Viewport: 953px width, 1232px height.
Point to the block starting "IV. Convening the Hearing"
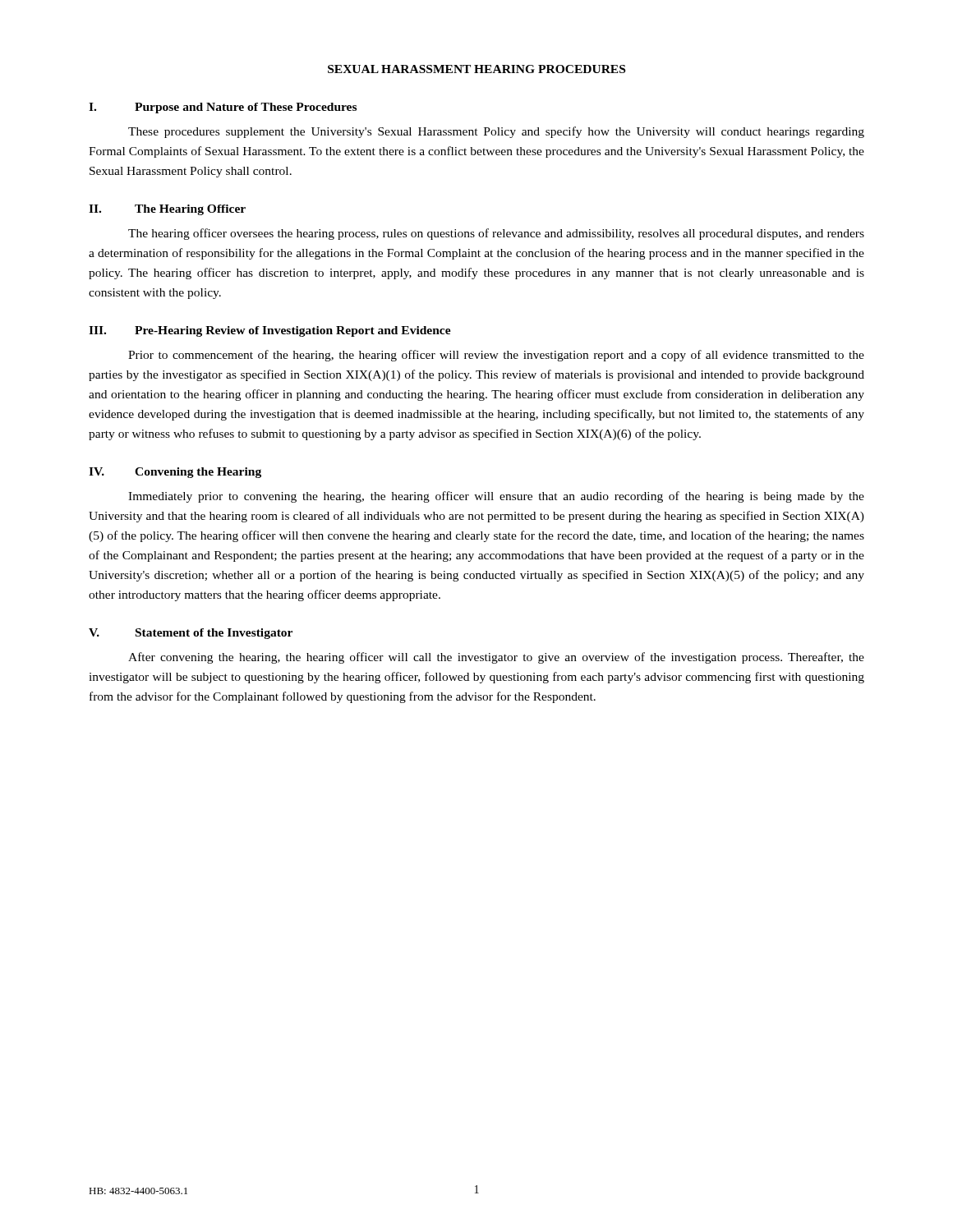tap(175, 472)
